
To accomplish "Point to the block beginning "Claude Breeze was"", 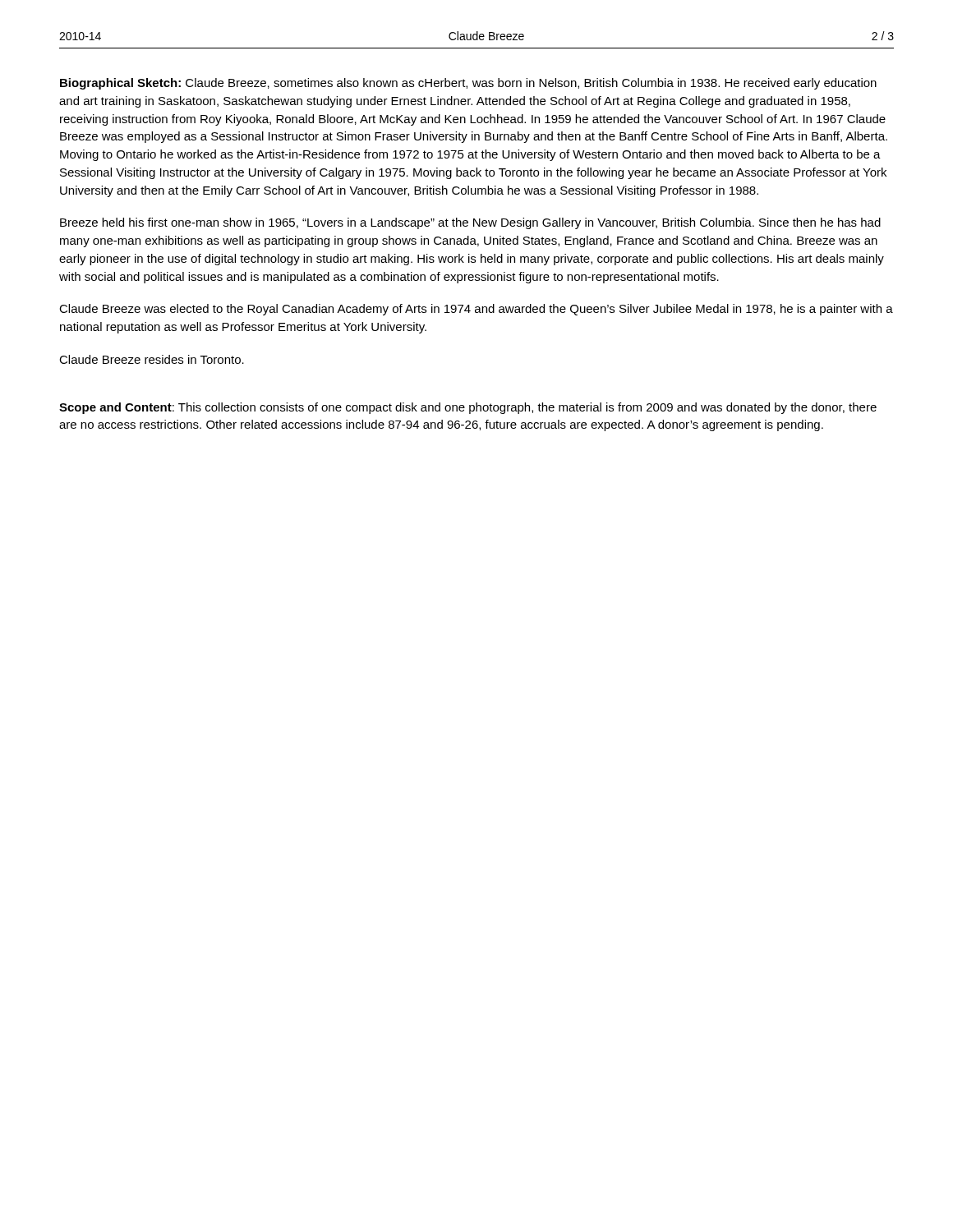I will (x=476, y=318).
